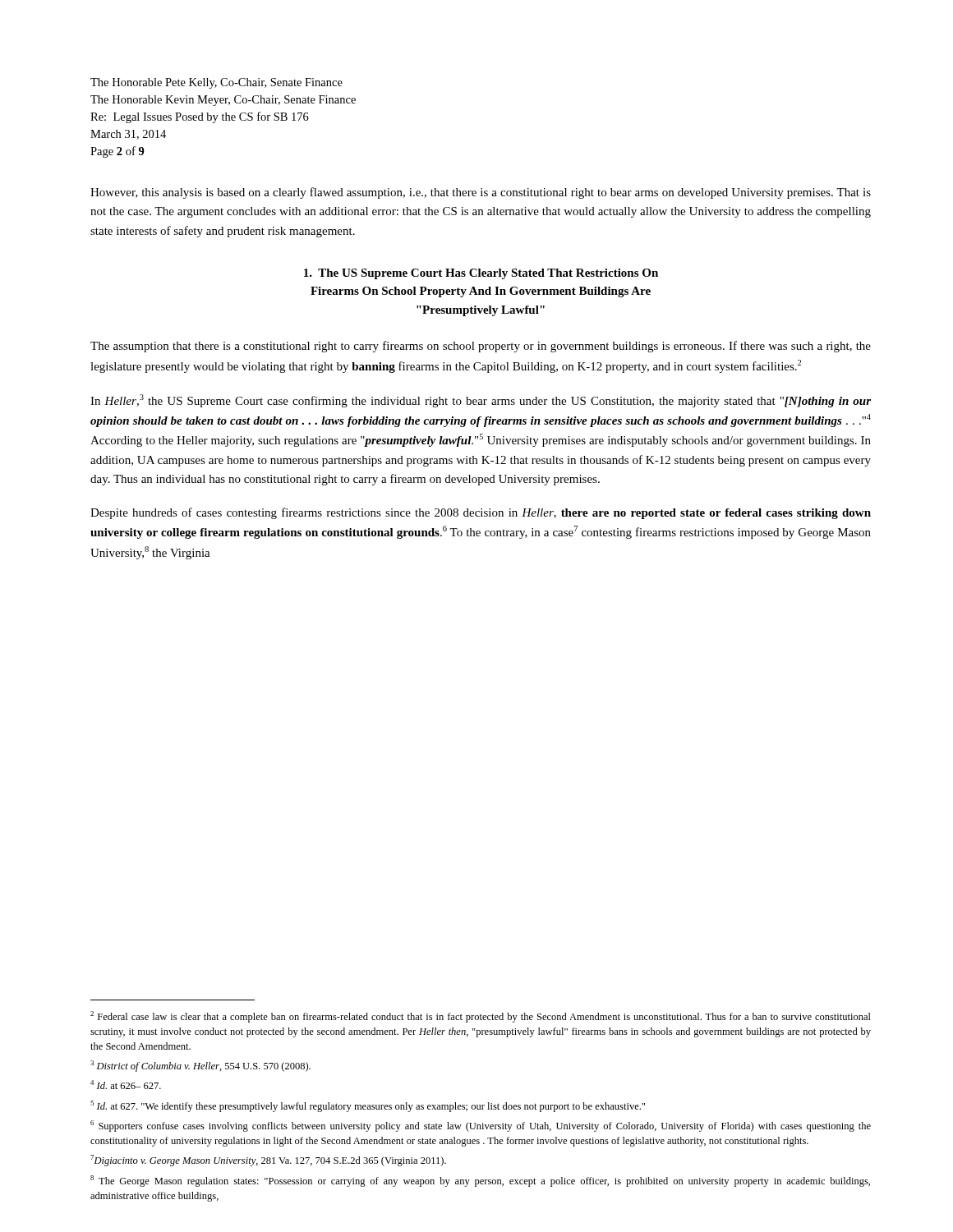Locate the footnote that says "6 Supporters confuse"

coord(481,1133)
